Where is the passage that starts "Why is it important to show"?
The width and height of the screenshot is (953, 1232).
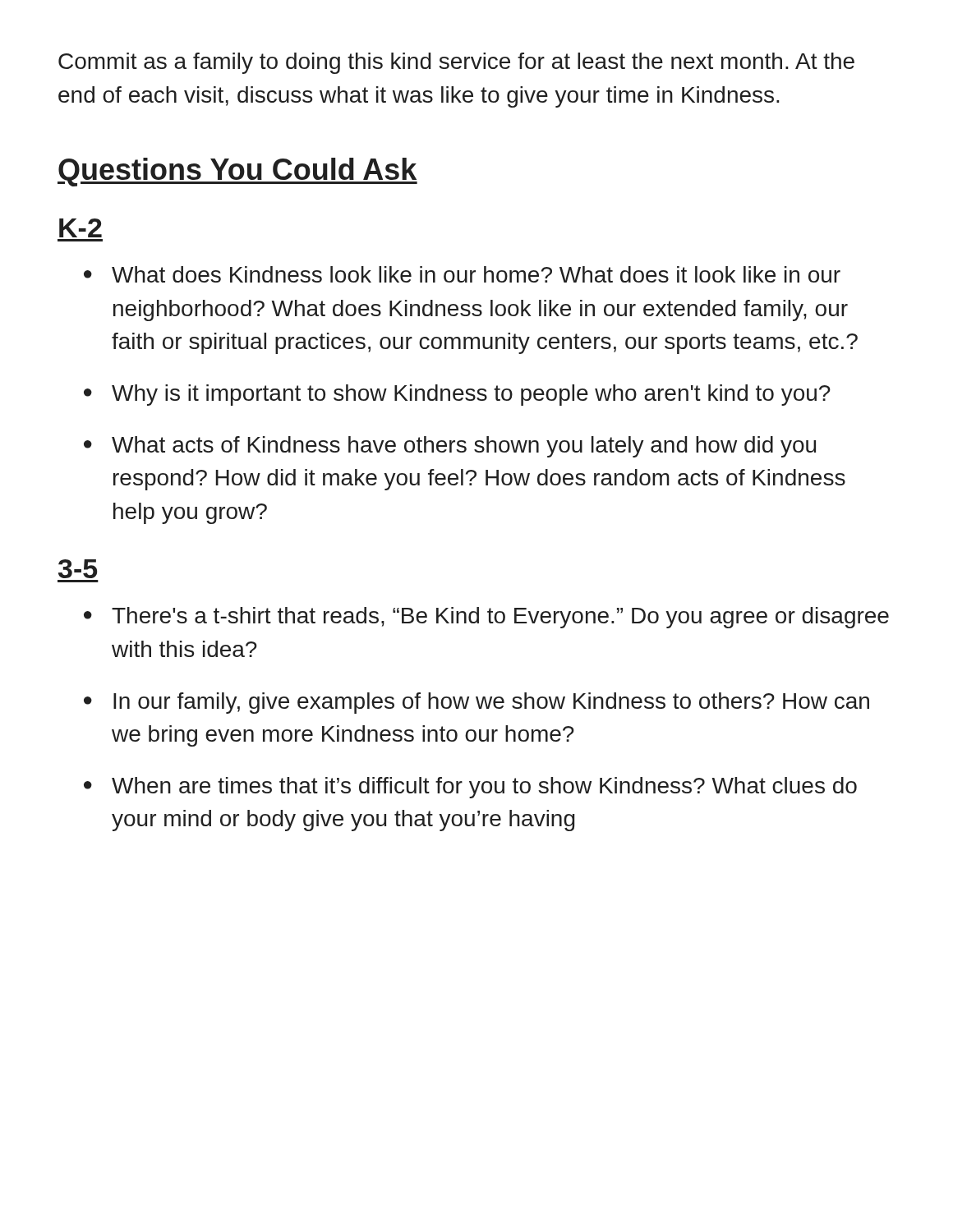point(489,394)
